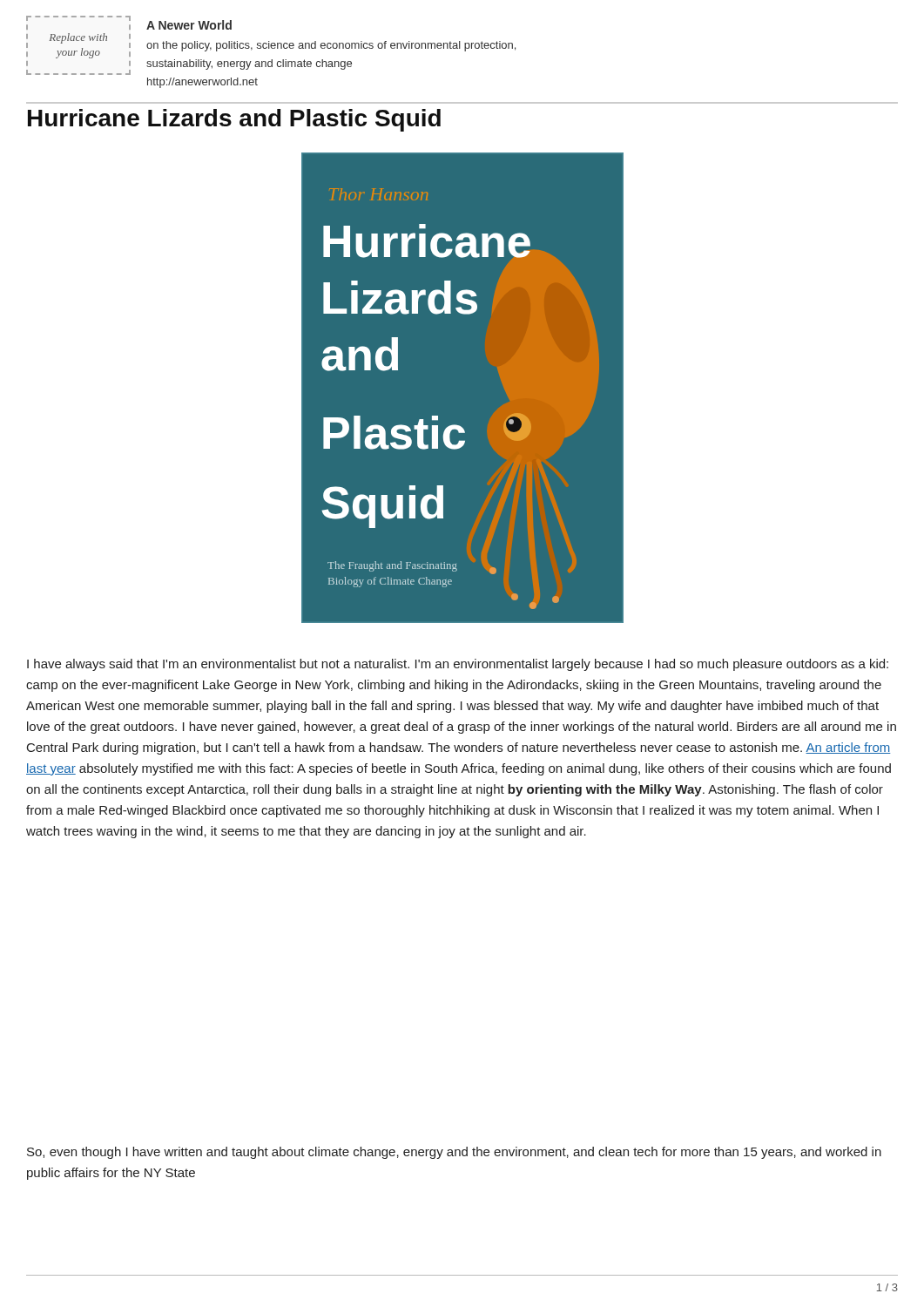Screen dimensions: 1307x924
Task: Click on the passage starting "I have always said that"
Action: [x=462, y=748]
